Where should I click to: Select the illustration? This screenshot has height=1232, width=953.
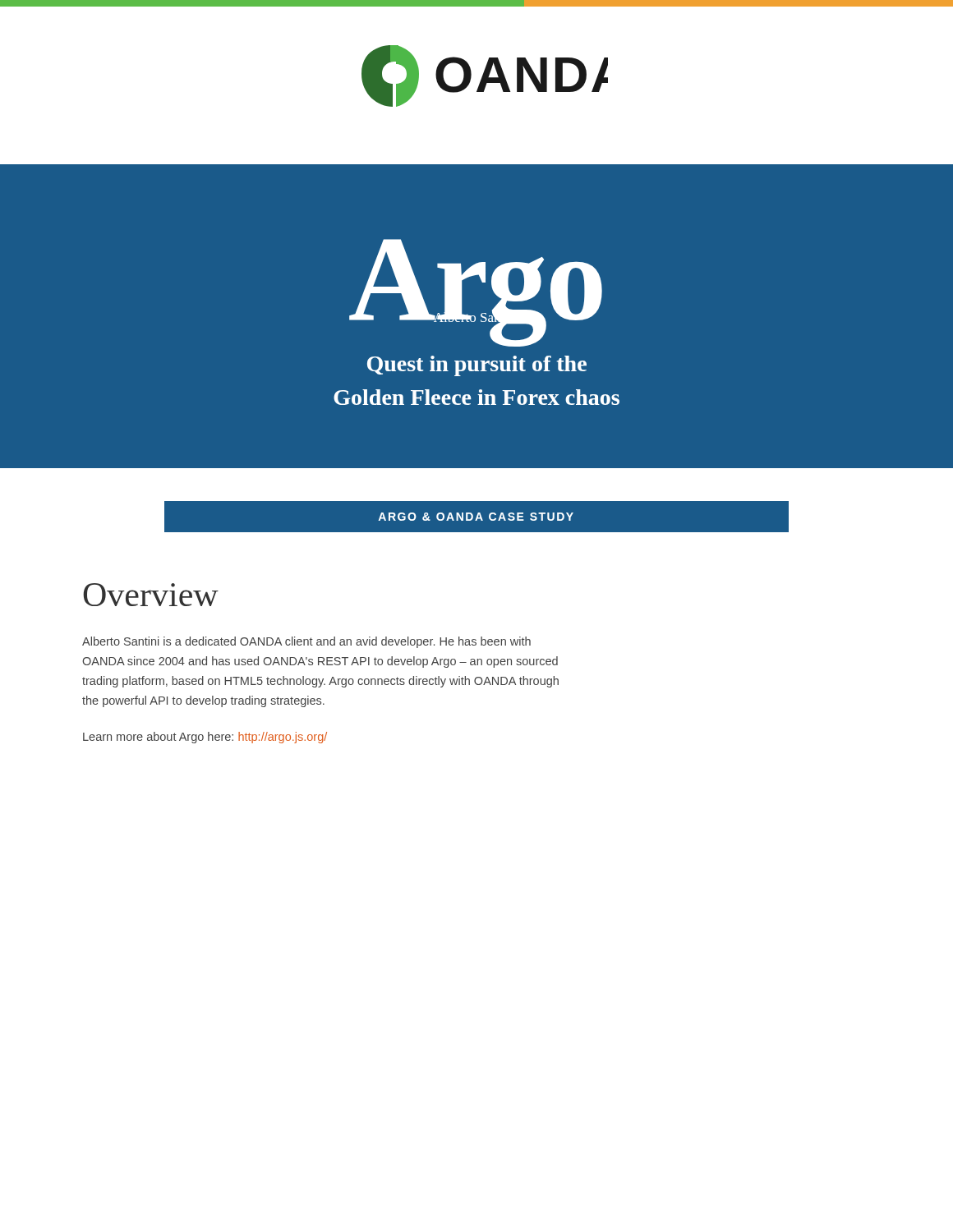click(476, 316)
